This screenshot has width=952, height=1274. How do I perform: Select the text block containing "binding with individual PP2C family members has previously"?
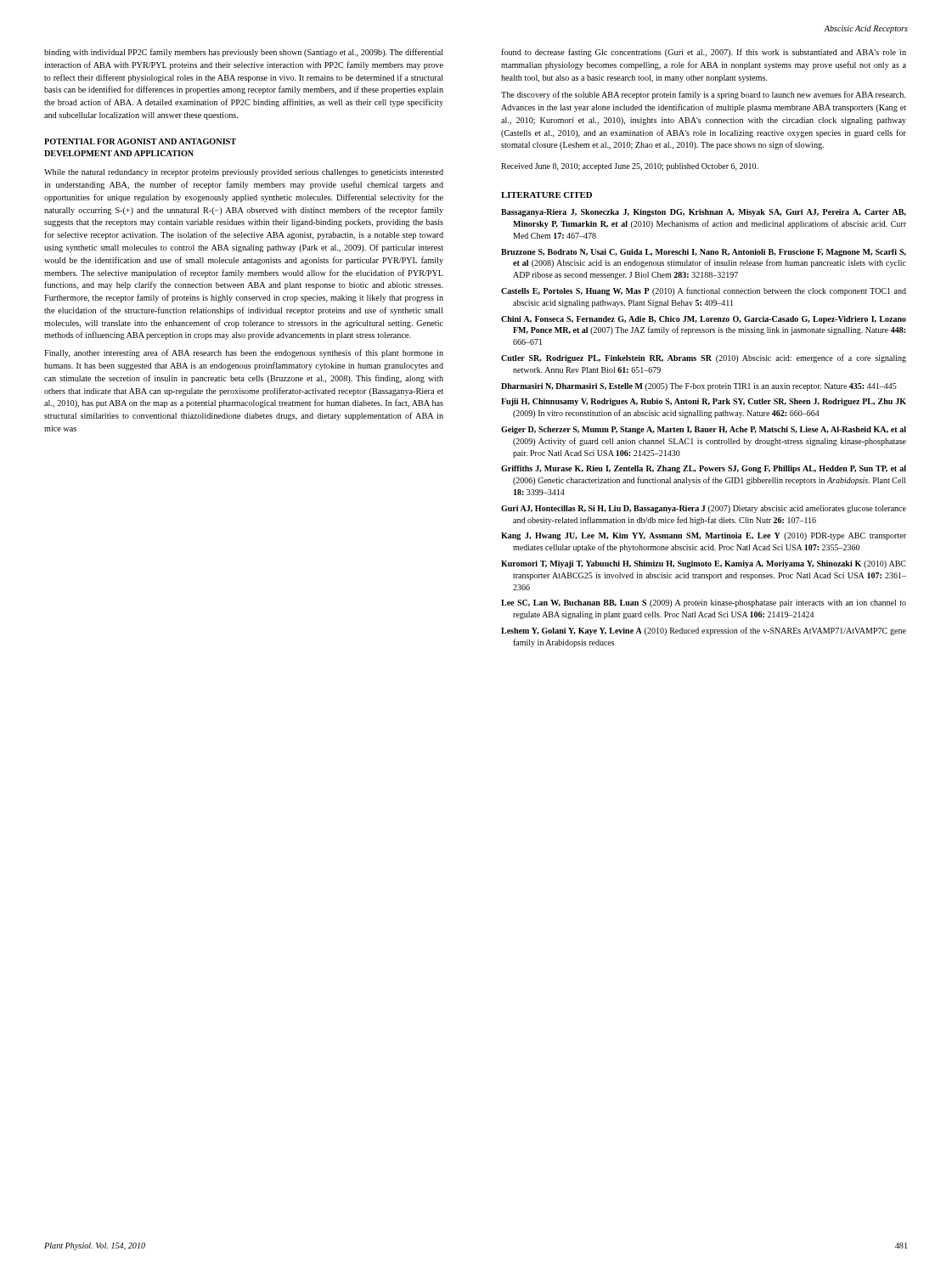coord(244,84)
